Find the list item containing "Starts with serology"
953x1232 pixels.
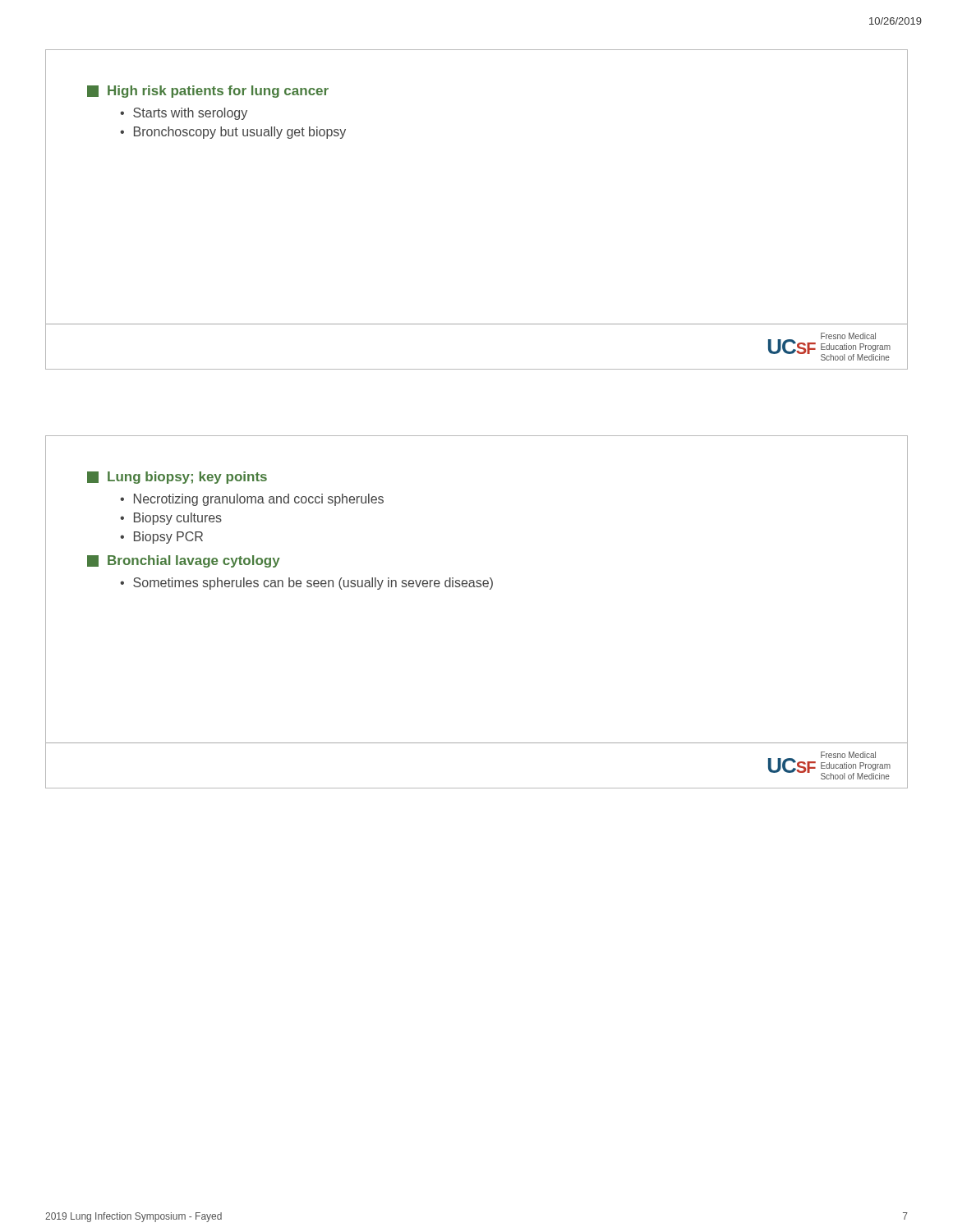(190, 113)
